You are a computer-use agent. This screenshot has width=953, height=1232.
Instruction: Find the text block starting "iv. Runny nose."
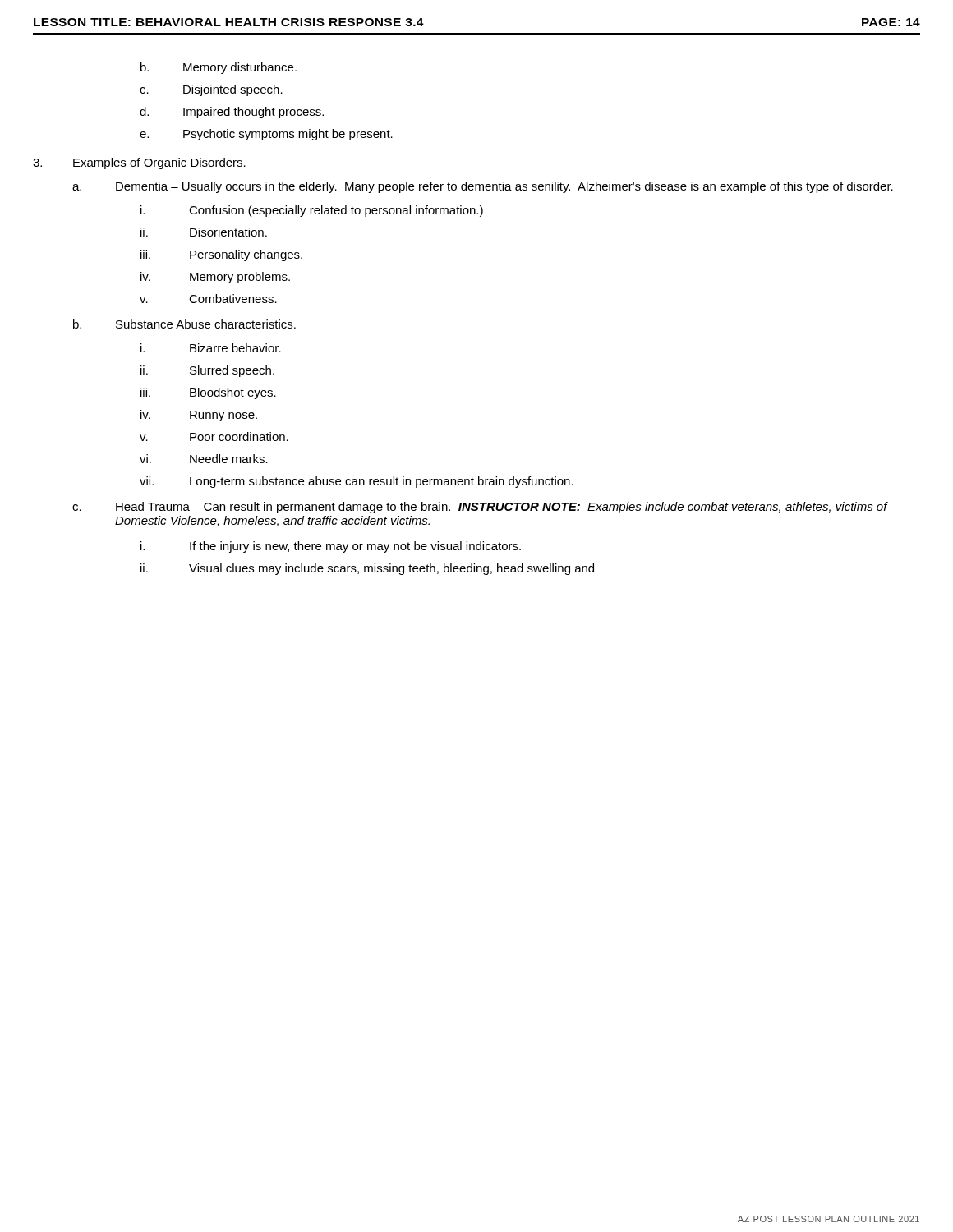(x=199, y=416)
